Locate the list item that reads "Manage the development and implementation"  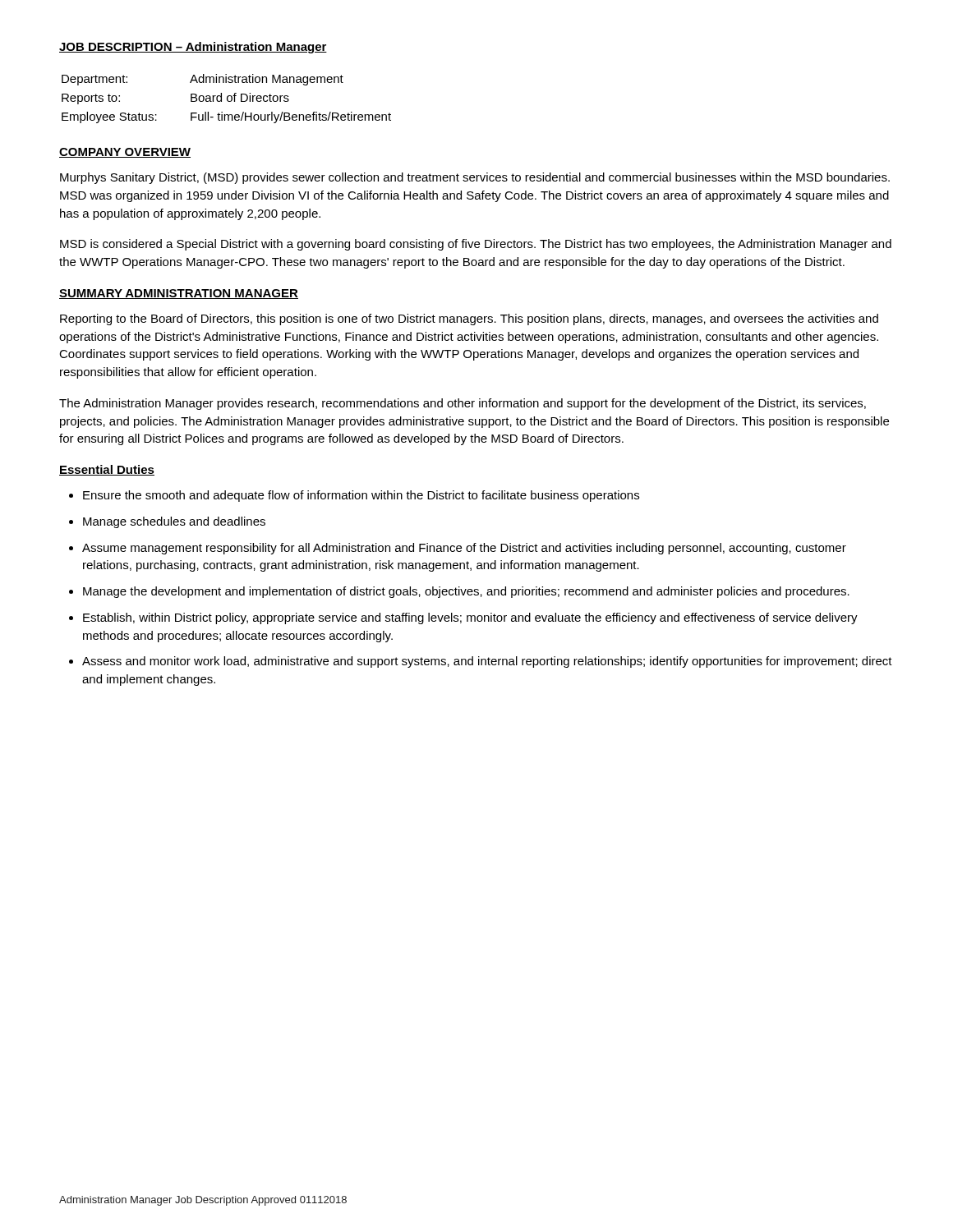coord(466,591)
